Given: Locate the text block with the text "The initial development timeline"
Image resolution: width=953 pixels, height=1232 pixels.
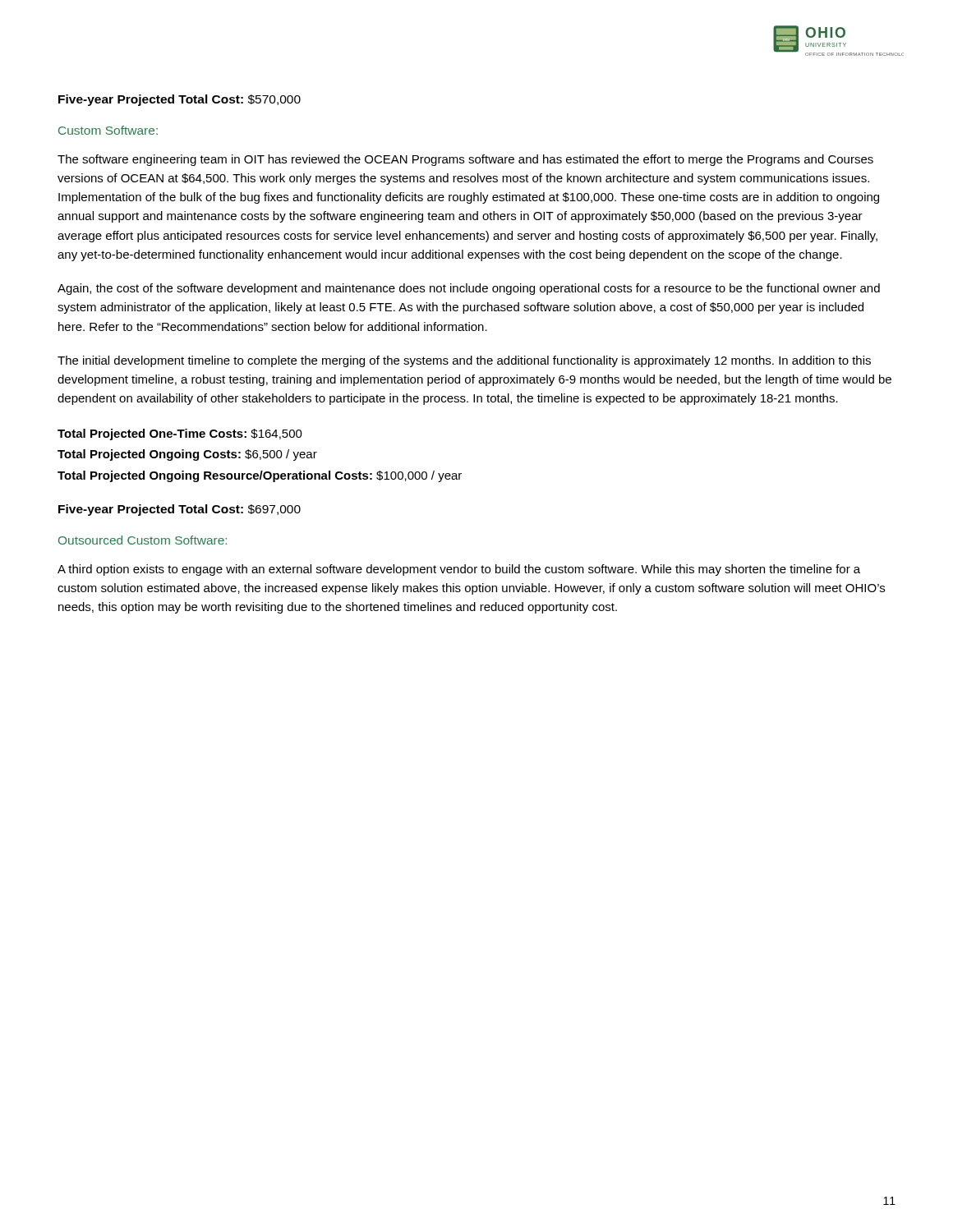Looking at the screenshot, I should [475, 379].
